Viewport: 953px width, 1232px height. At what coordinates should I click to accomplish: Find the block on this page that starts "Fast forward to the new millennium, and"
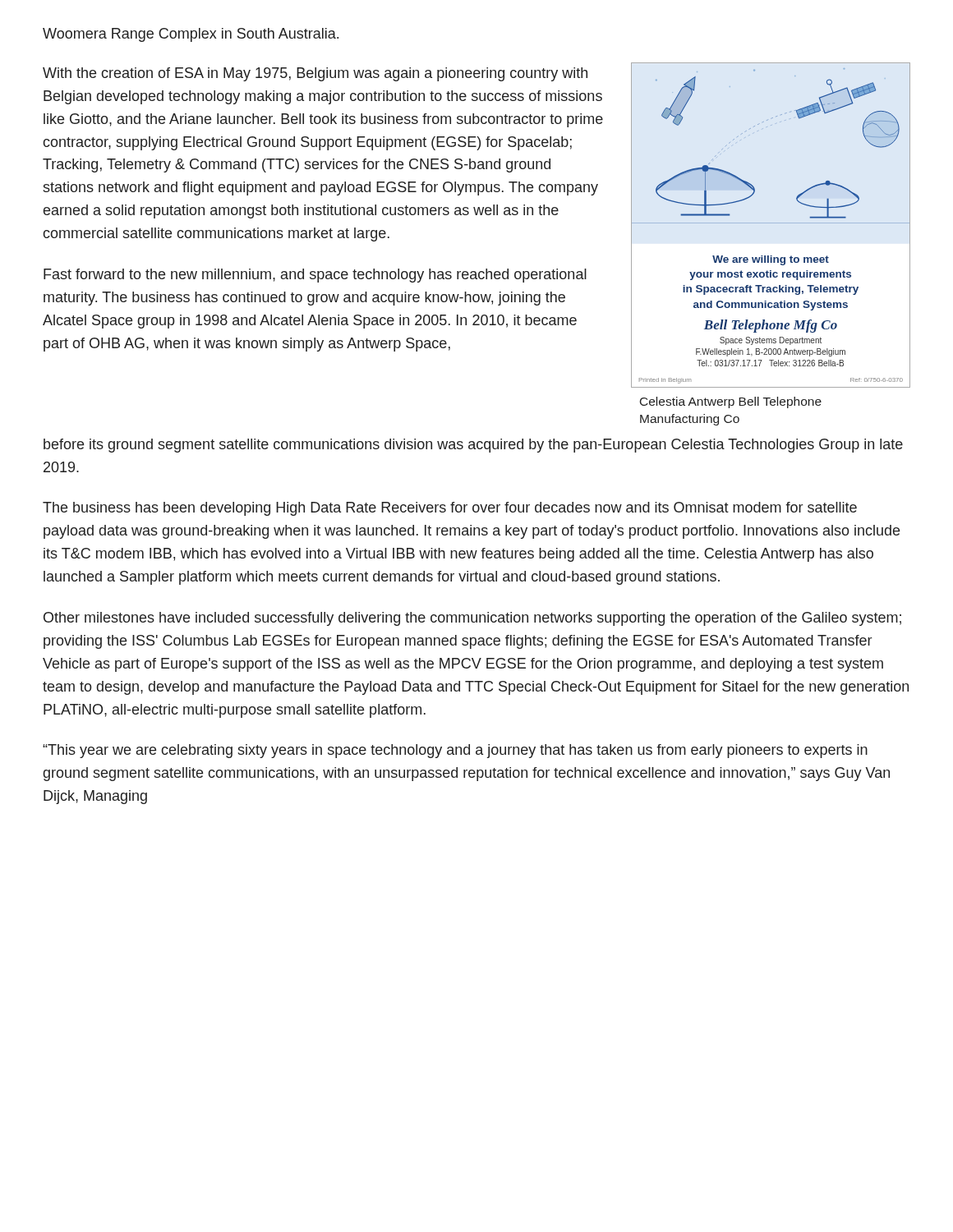(315, 309)
